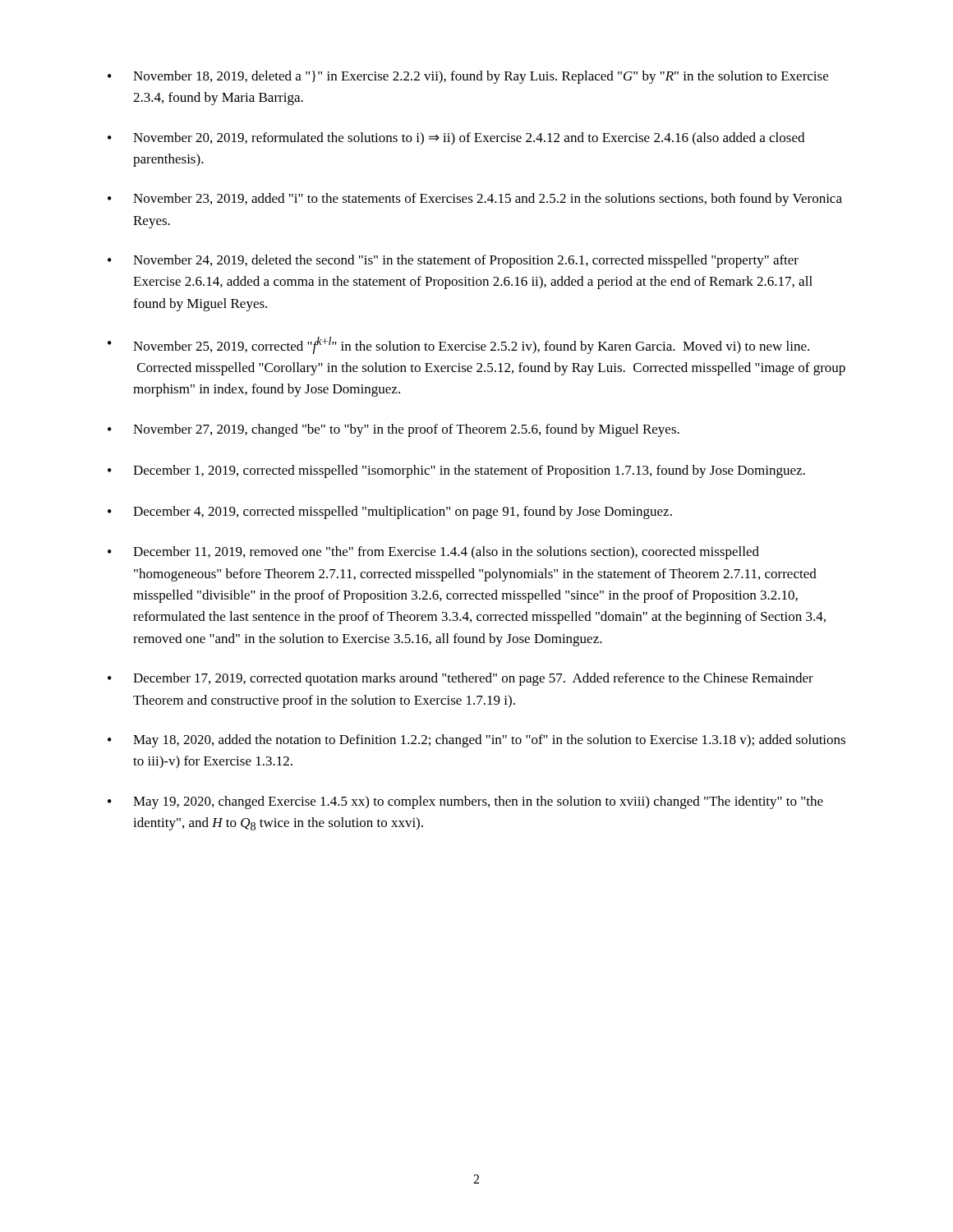953x1232 pixels.
Task: Select the list item that says "• December 1, 2019, corrected"
Action: pos(476,471)
